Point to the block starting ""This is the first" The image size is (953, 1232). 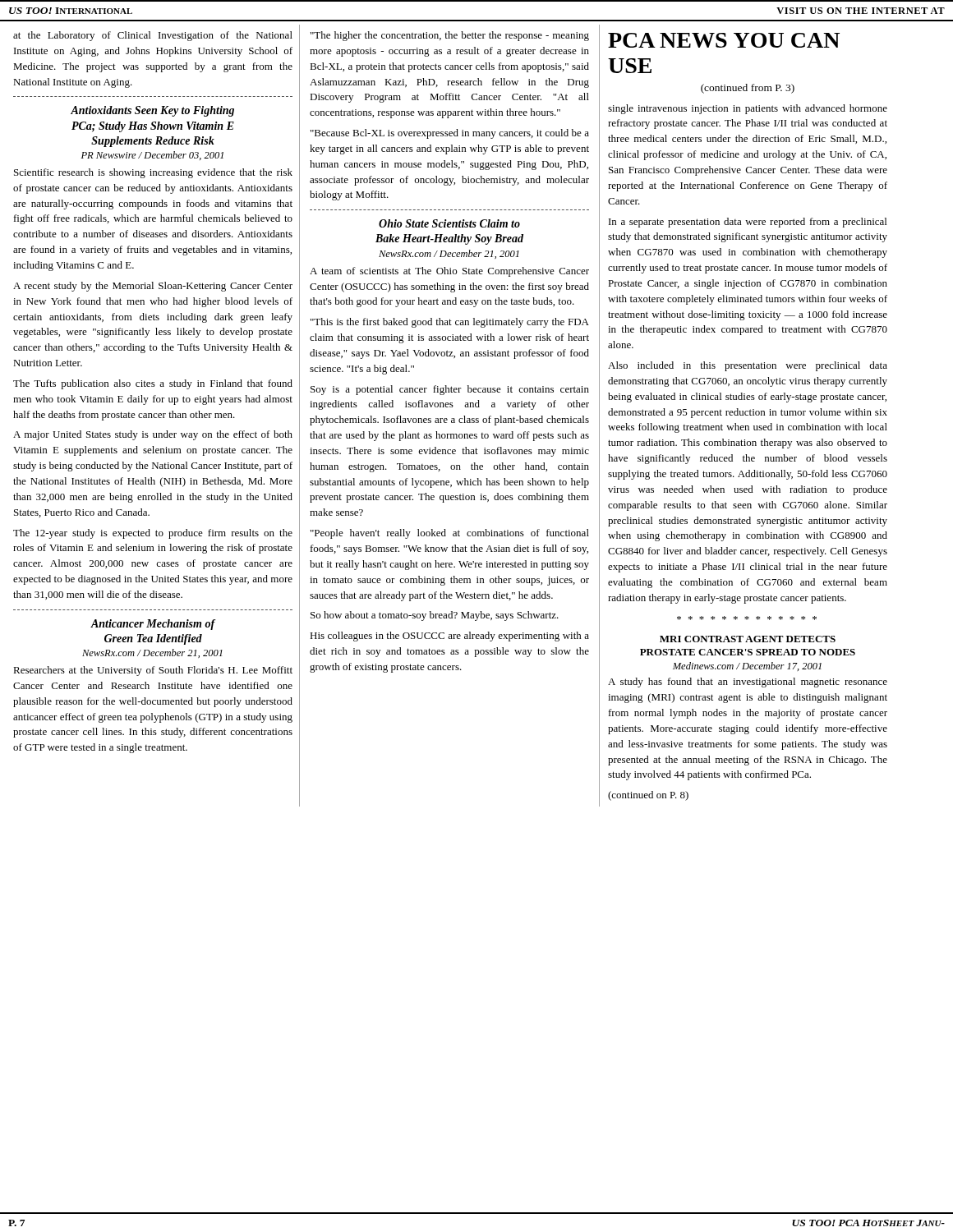pos(449,345)
